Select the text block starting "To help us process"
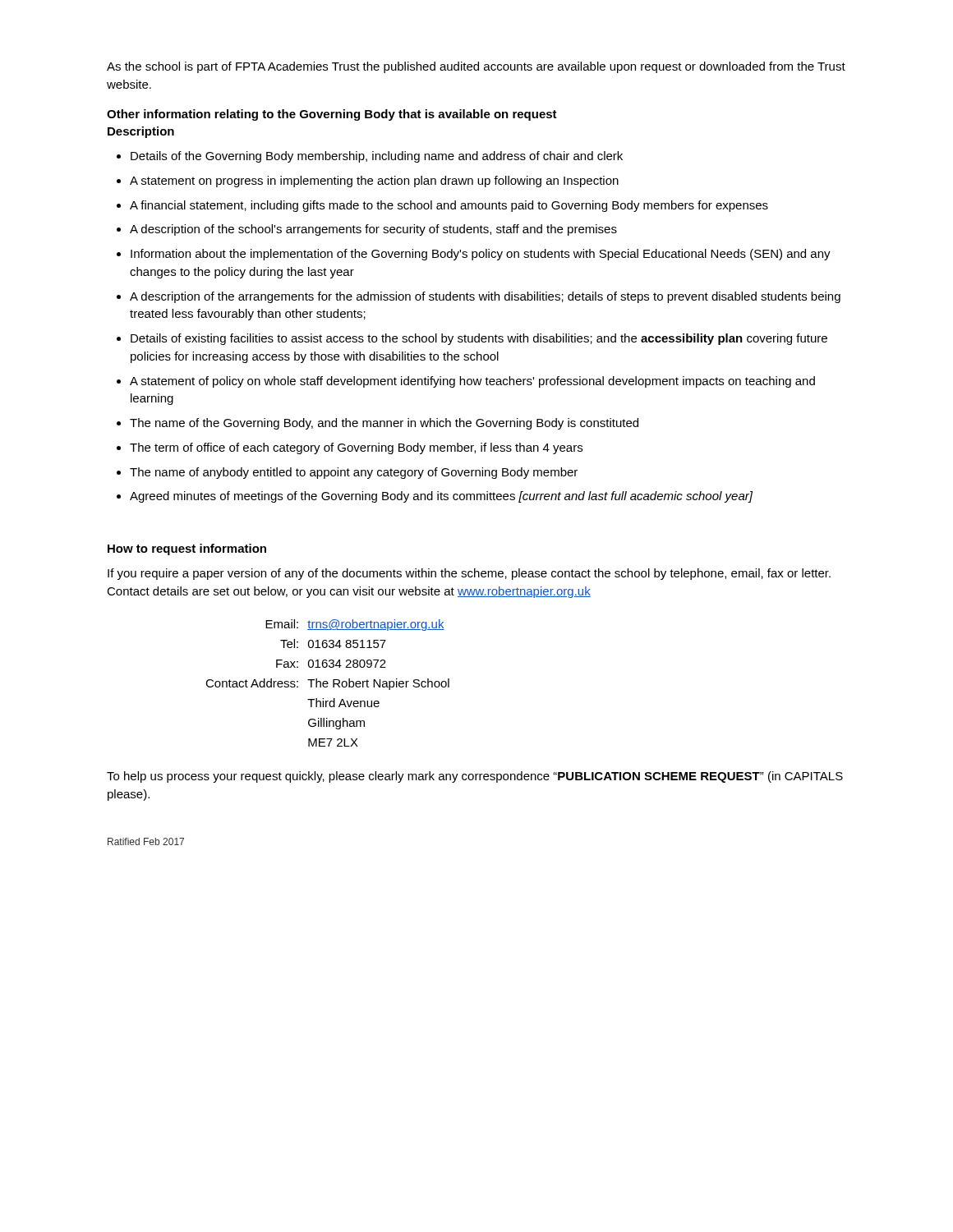Image resolution: width=953 pixels, height=1232 pixels. 475,785
